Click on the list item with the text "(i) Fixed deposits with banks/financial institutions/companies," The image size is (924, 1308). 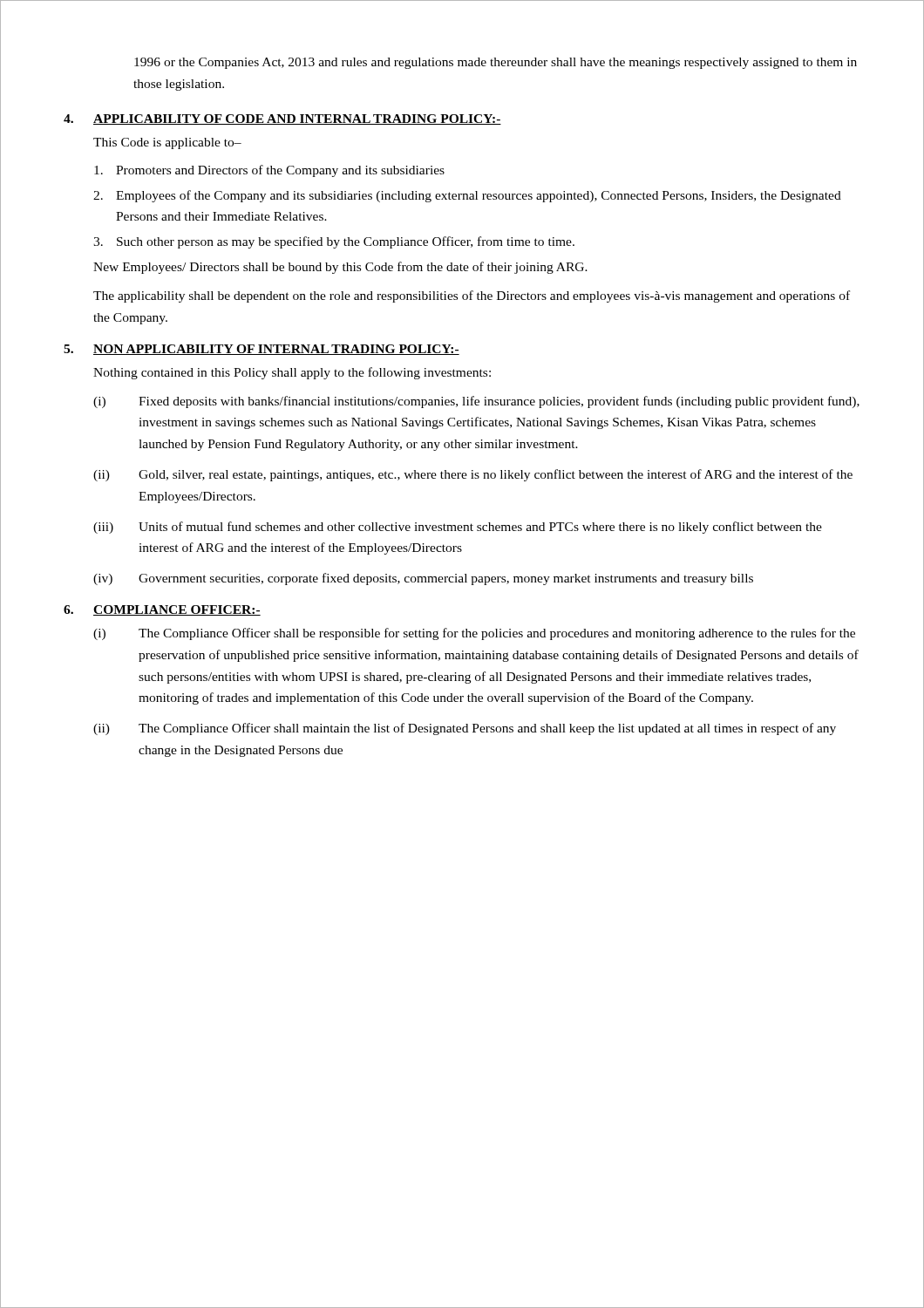tap(477, 423)
